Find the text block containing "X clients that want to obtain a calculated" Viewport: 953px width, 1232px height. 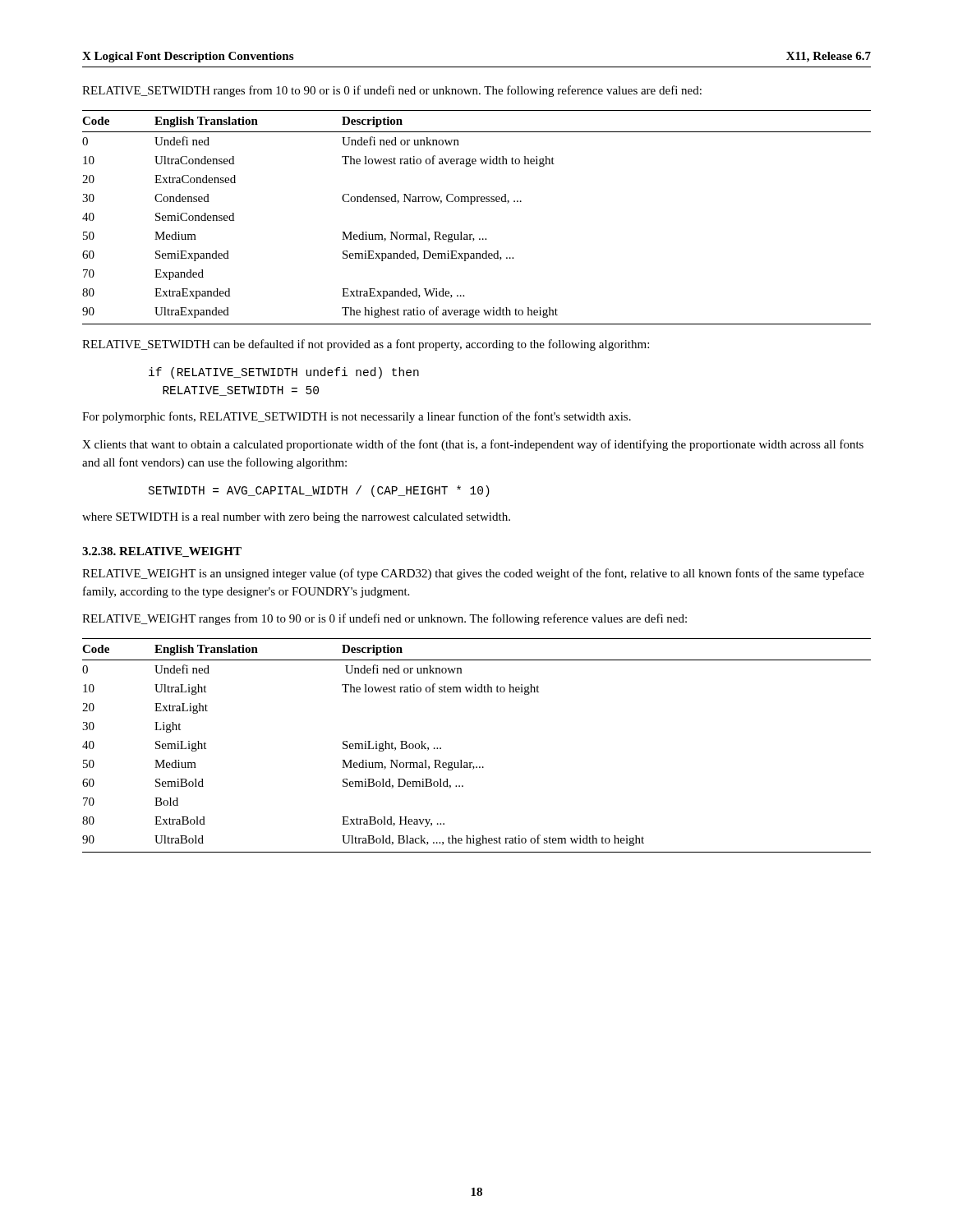coord(473,453)
